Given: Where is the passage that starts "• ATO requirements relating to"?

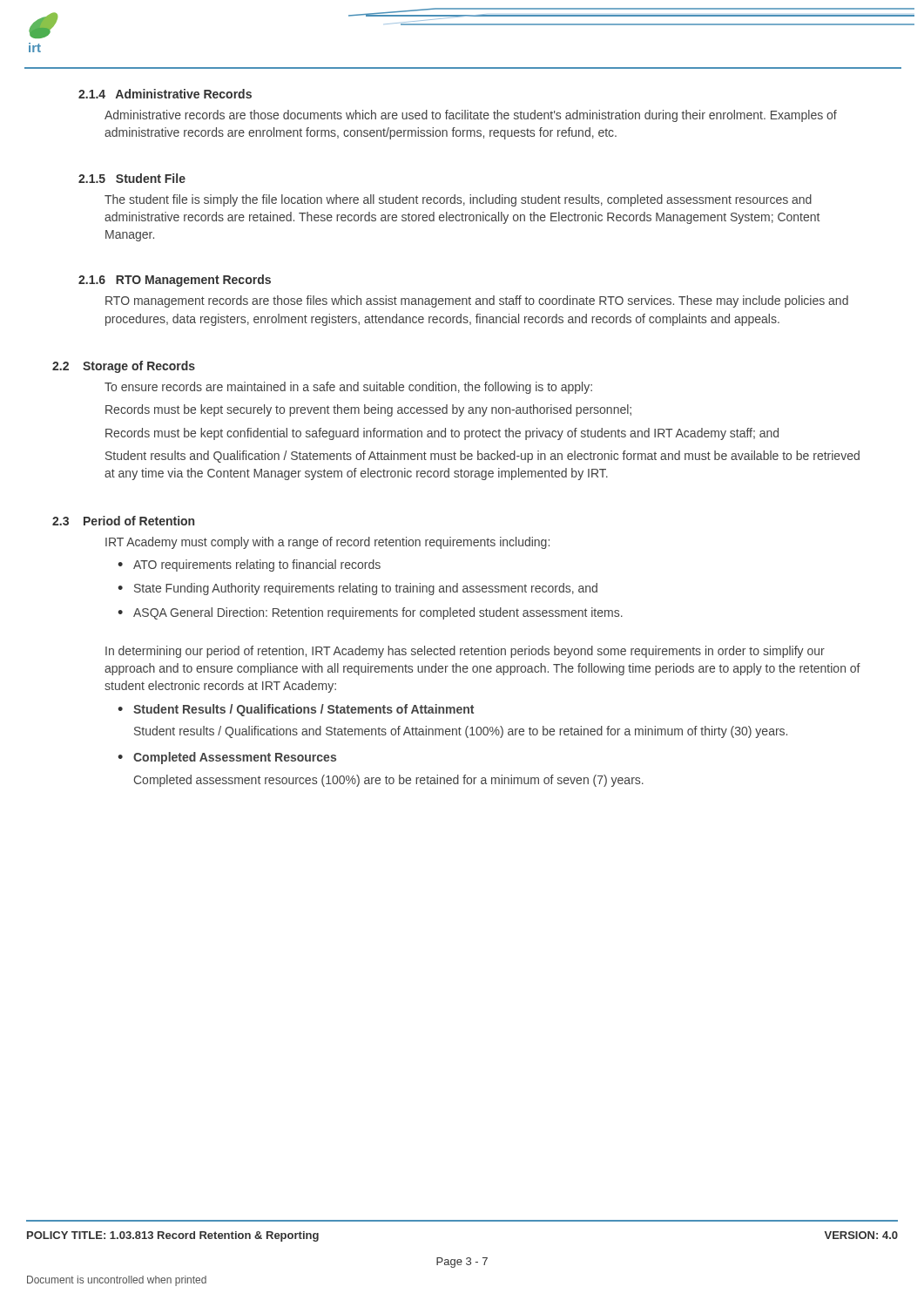Looking at the screenshot, I should (249, 565).
